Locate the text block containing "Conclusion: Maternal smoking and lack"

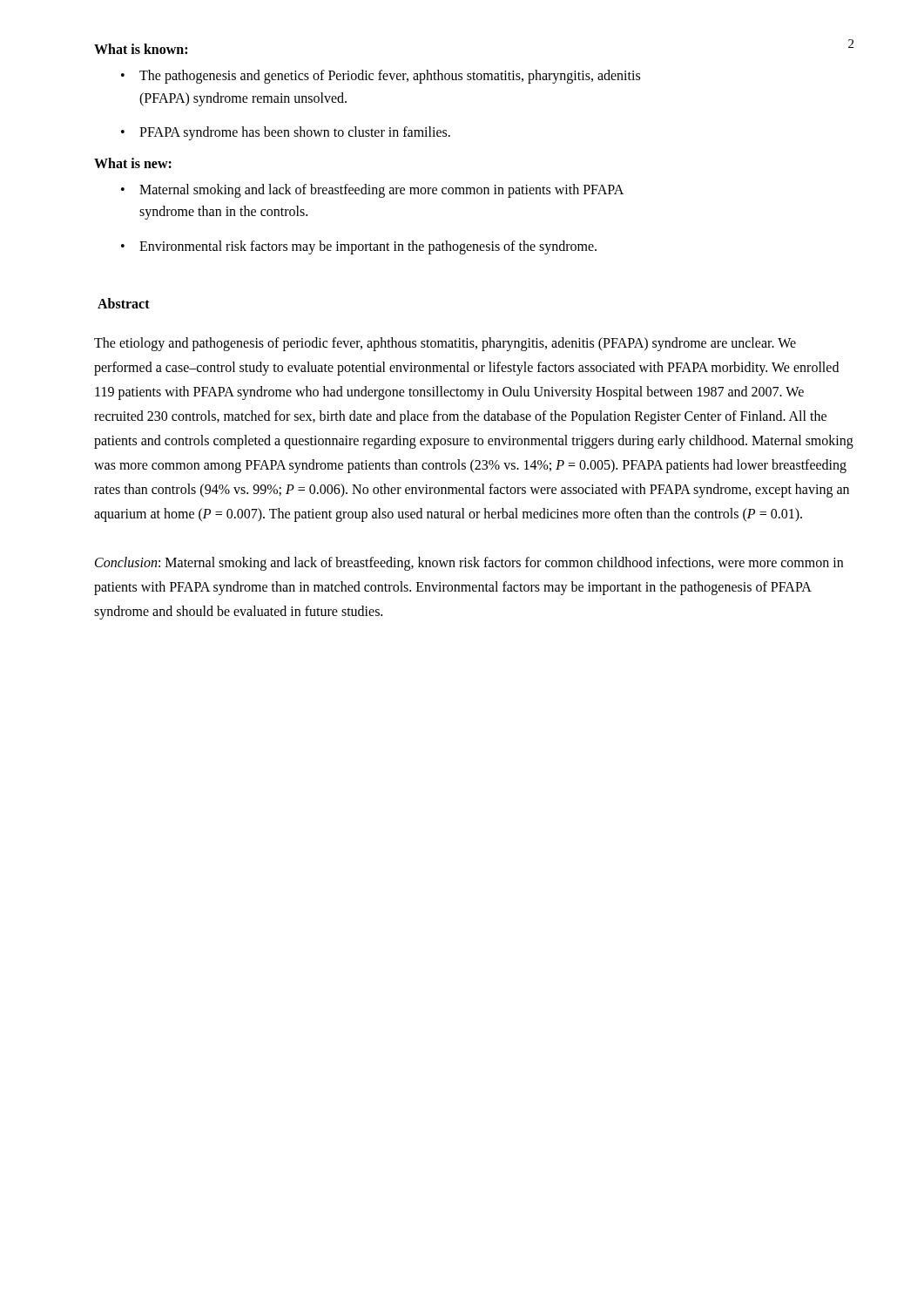pyautogui.click(x=469, y=586)
